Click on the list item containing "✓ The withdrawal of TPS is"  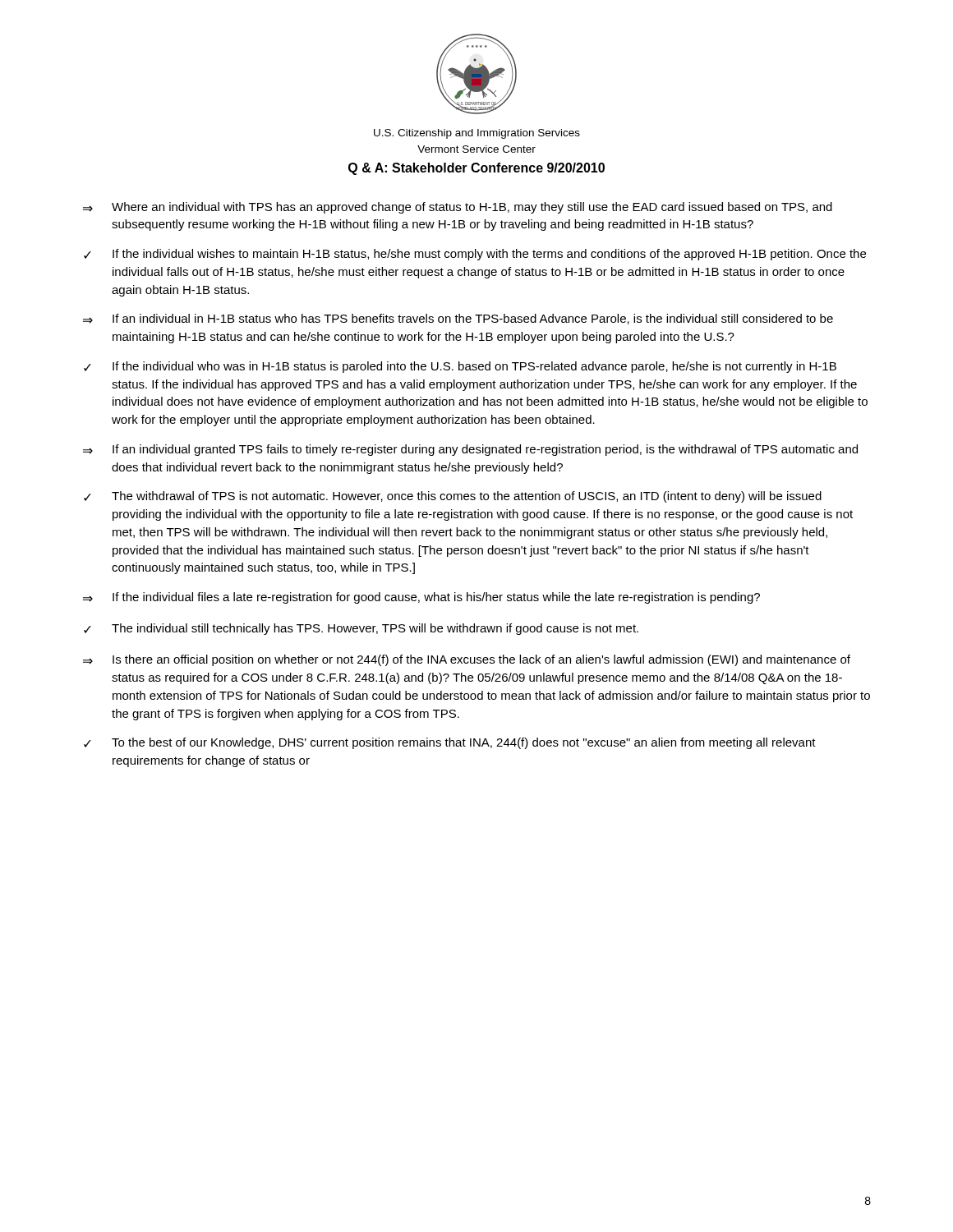pyautogui.click(x=476, y=532)
